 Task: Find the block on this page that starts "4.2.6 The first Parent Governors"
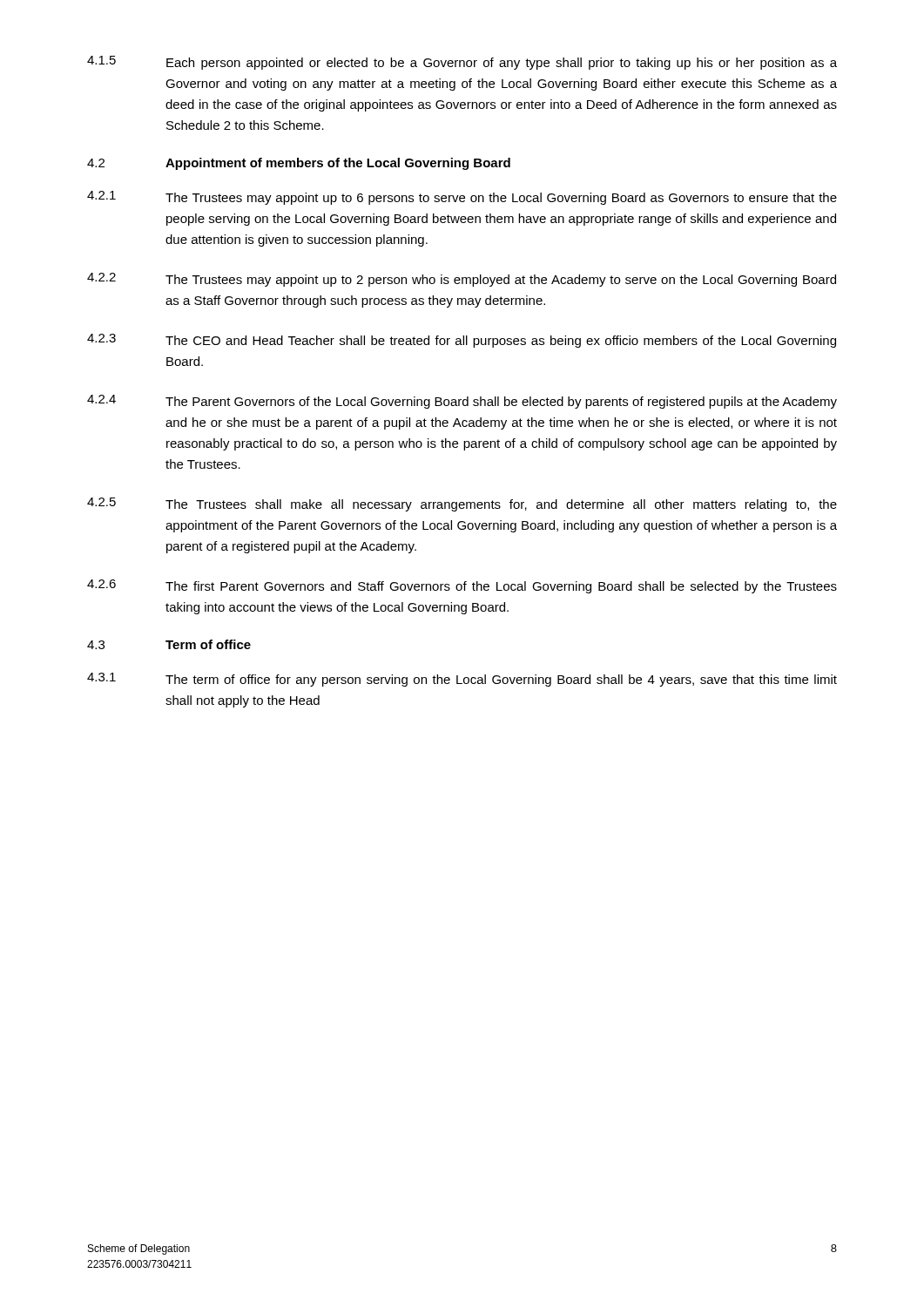(462, 597)
